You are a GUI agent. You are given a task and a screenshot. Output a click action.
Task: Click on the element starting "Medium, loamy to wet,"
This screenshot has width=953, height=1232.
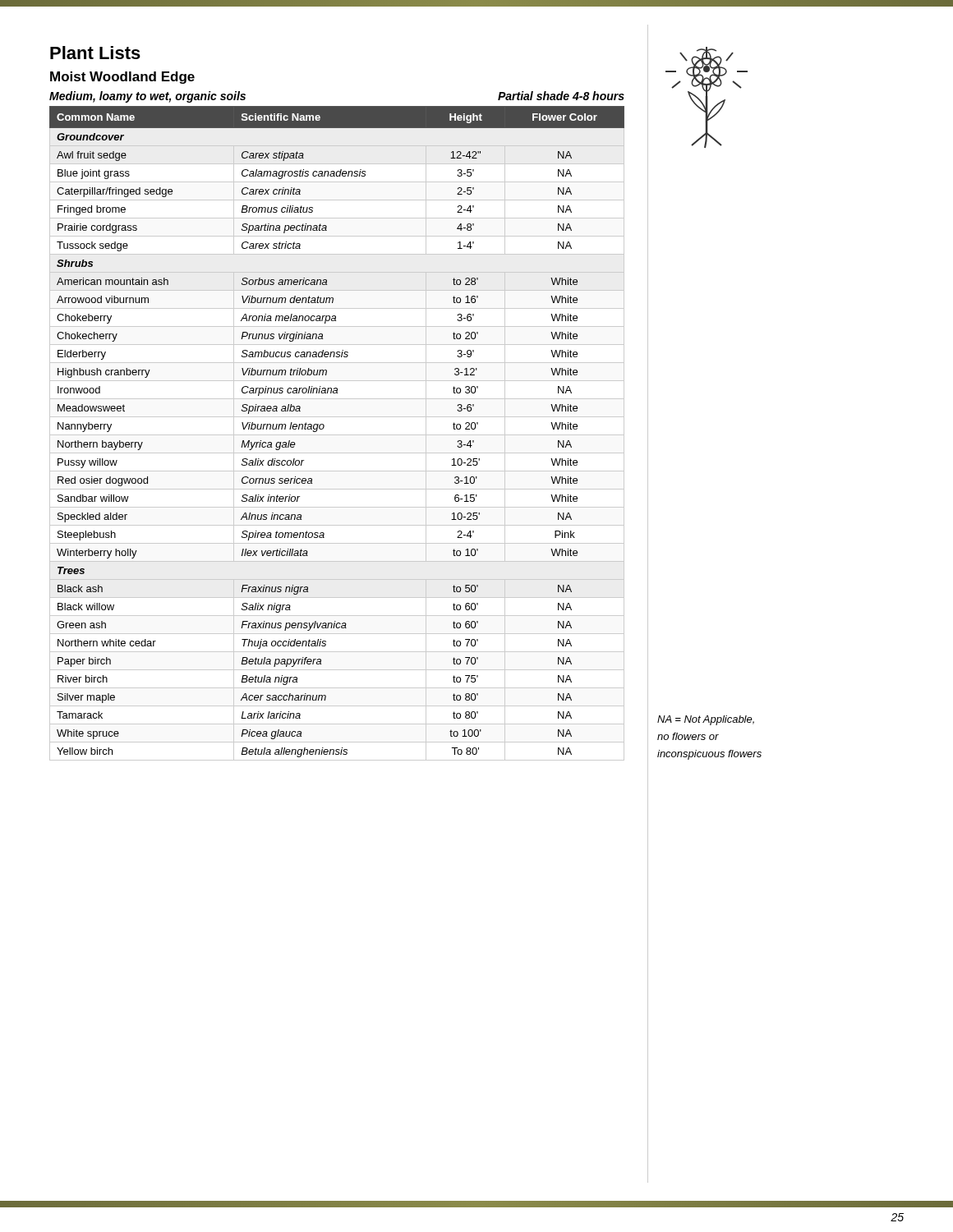pos(337,96)
